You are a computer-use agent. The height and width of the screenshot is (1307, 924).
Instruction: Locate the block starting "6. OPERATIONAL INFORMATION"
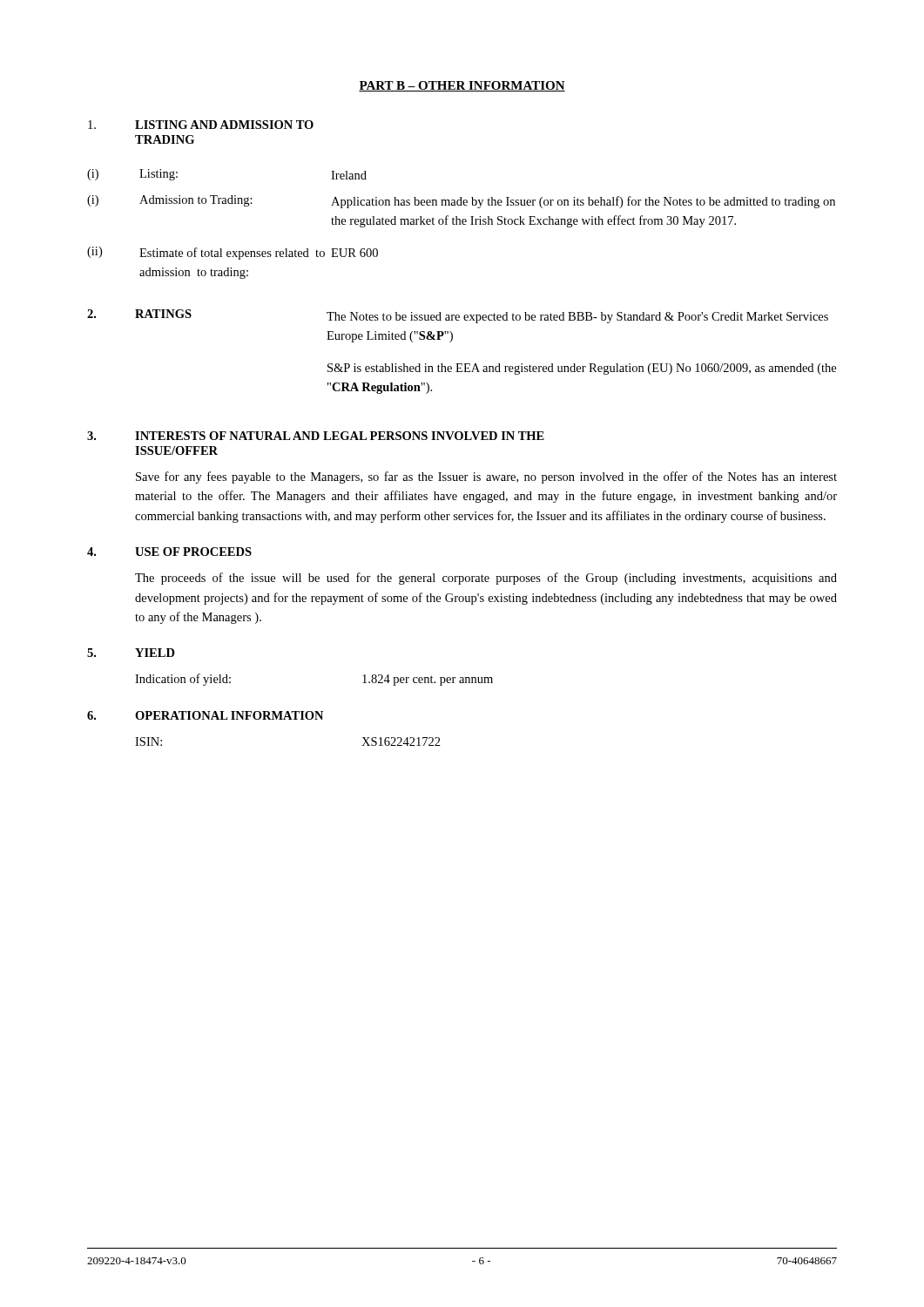coord(205,716)
